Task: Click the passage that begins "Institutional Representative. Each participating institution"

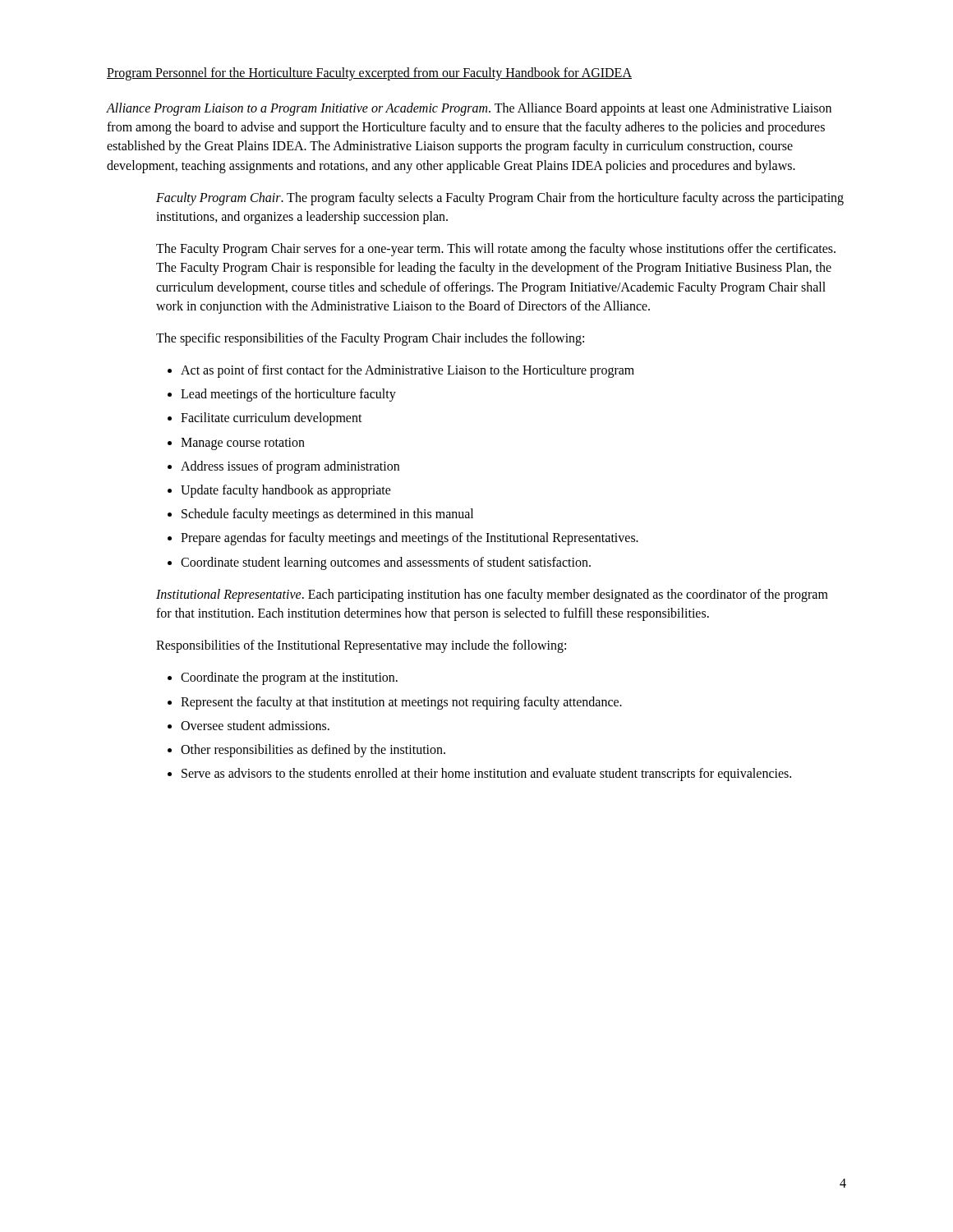Action: pos(501,604)
